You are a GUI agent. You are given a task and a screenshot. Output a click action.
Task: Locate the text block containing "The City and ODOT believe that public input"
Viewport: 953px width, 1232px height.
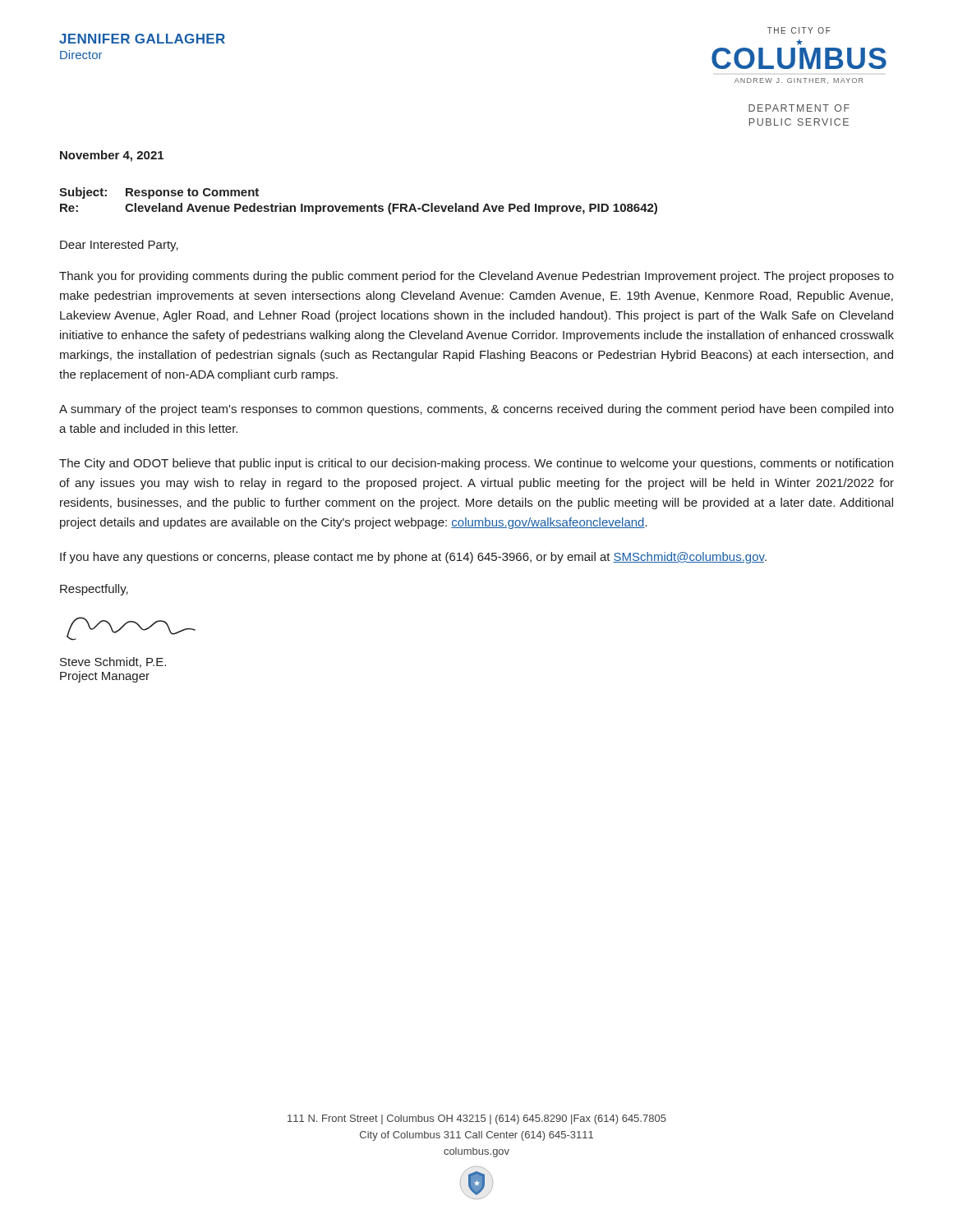pyautogui.click(x=476, y=492)
